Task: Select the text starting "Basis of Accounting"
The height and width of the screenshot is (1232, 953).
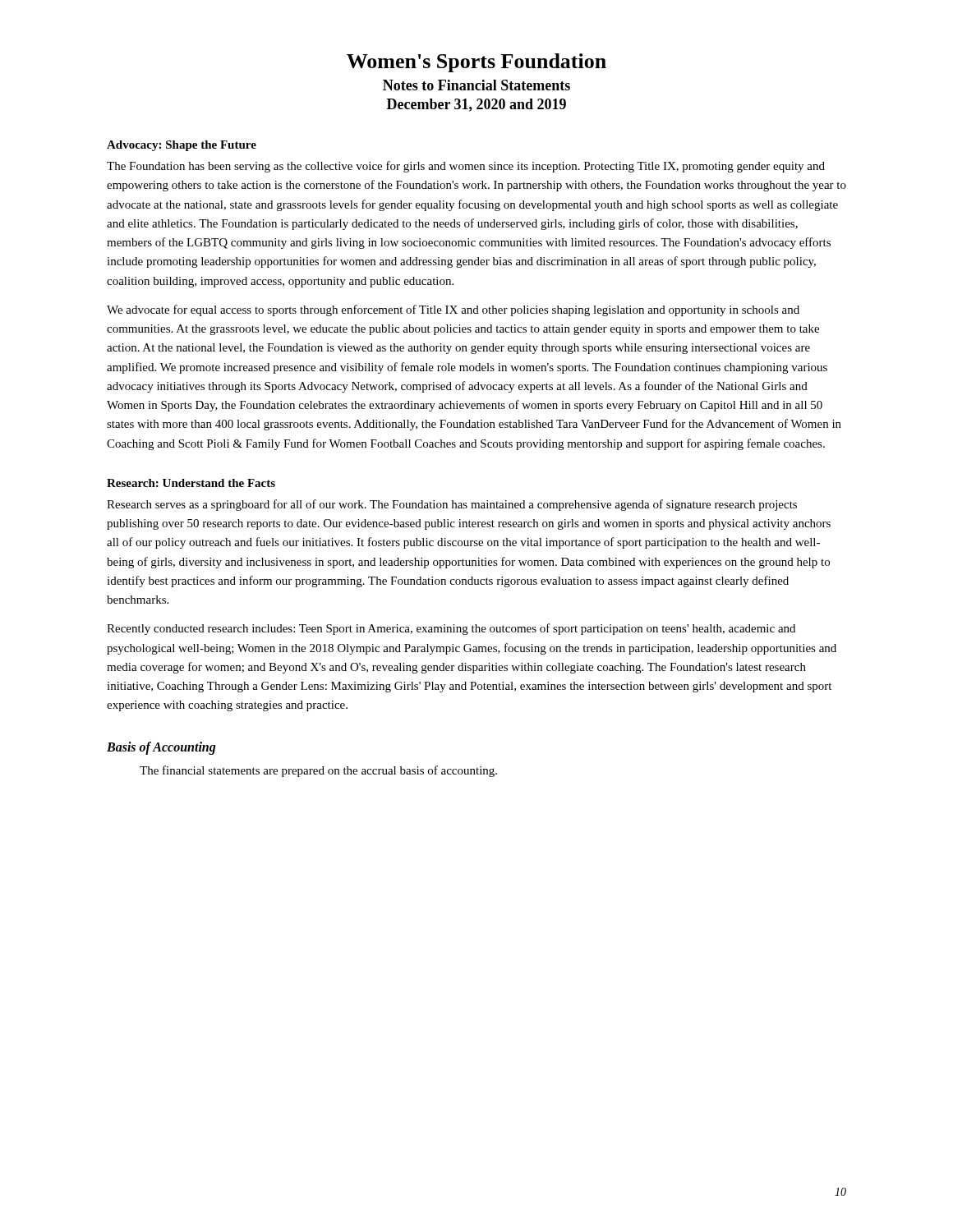Action: pyautogui.click(x=161, y=747)
